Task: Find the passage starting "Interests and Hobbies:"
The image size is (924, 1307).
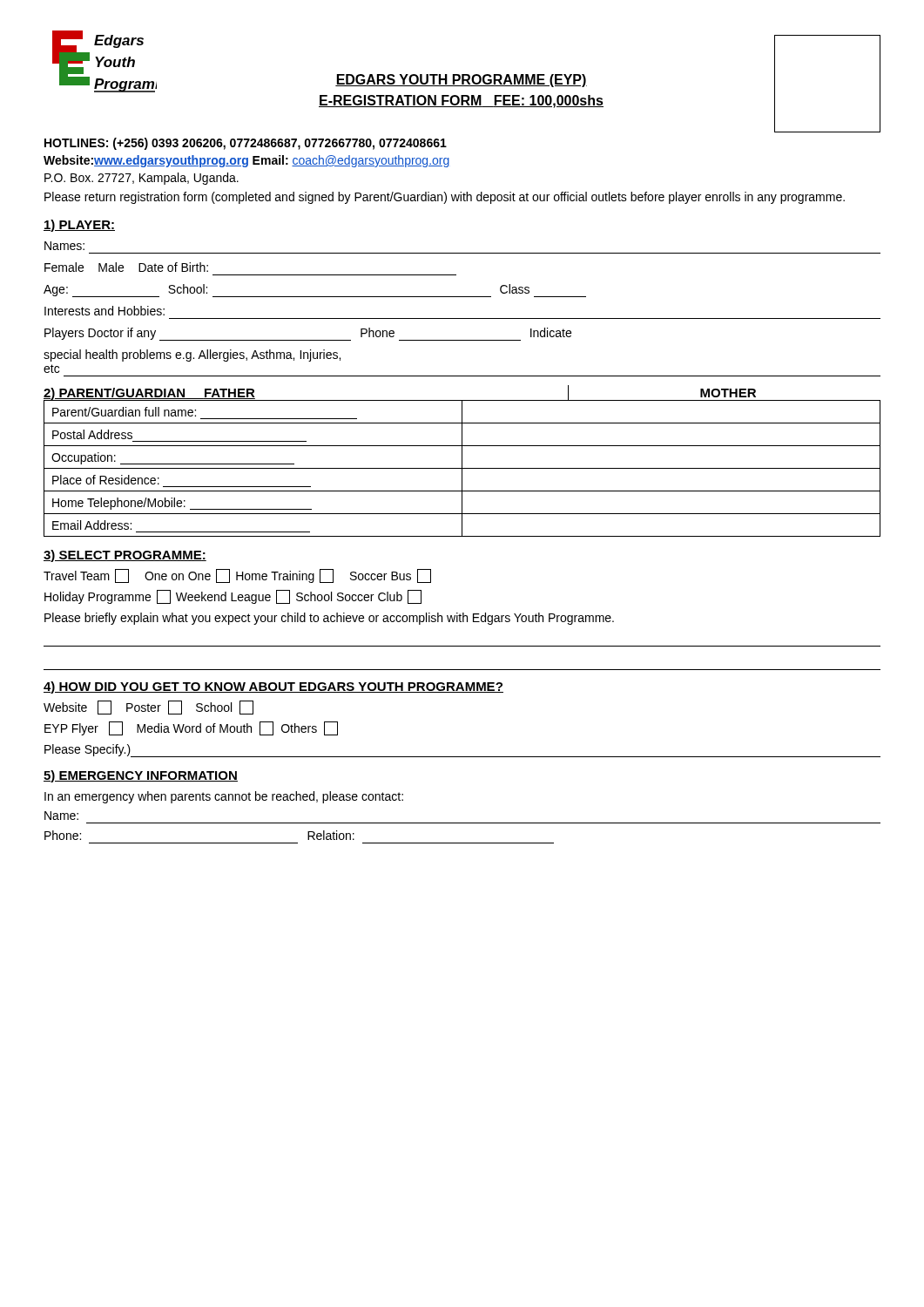Action: [462, 312]
